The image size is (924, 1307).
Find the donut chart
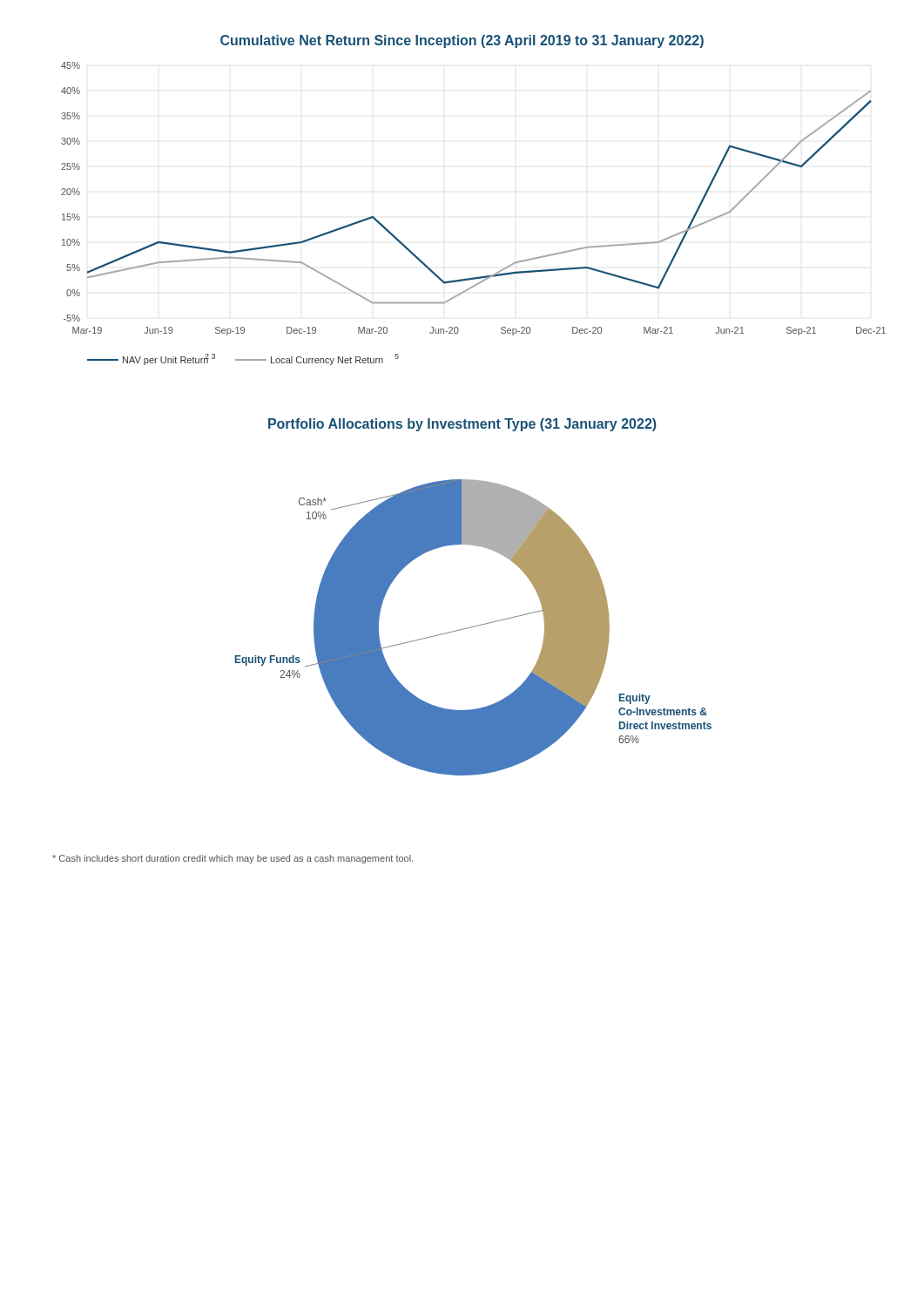coord(462,632)
